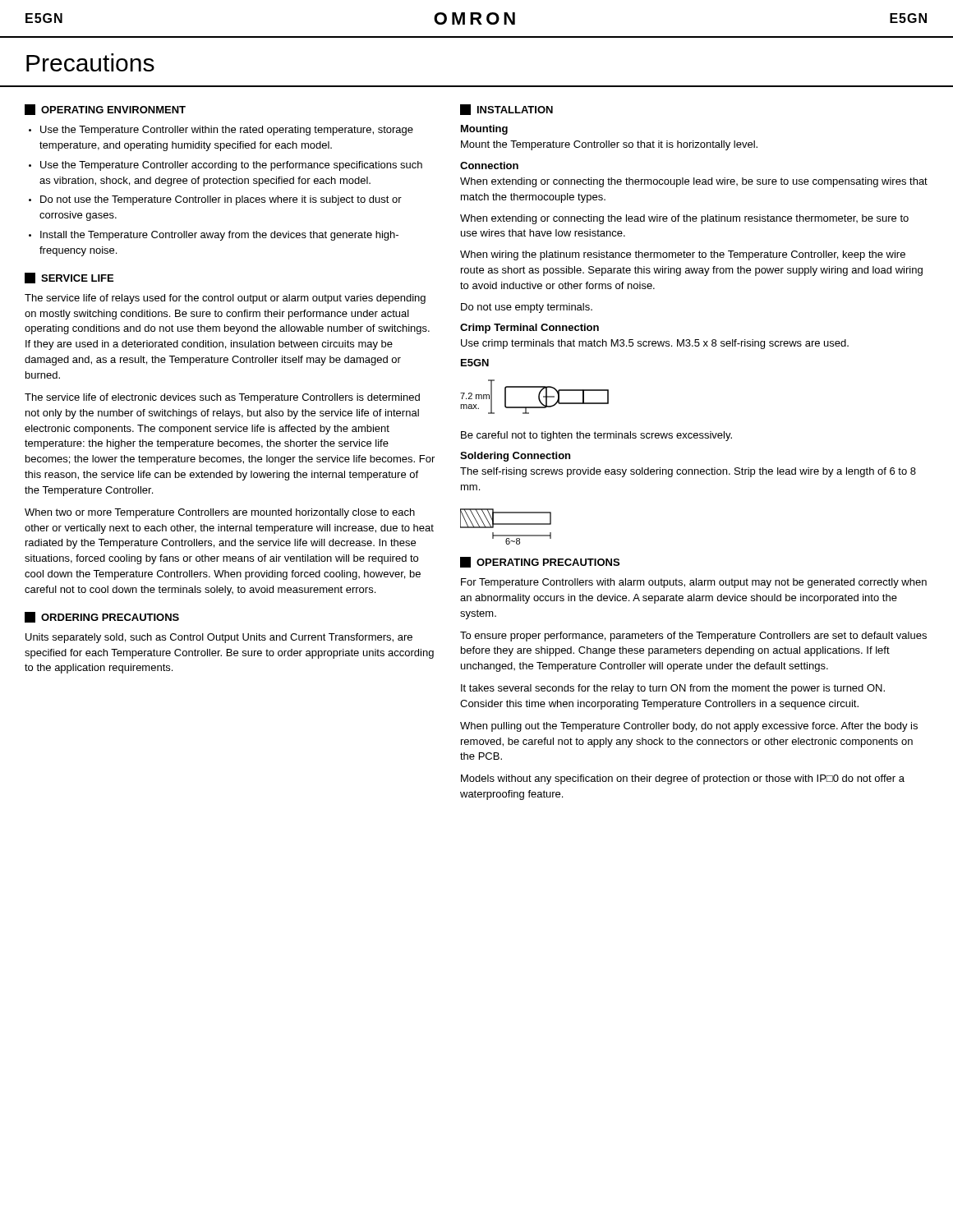Image resolution: width=953 pixels, height=1232 pixels.
Task: Select the text block containing "When two or more Temperature Controllers"
Action: (229, 551)
